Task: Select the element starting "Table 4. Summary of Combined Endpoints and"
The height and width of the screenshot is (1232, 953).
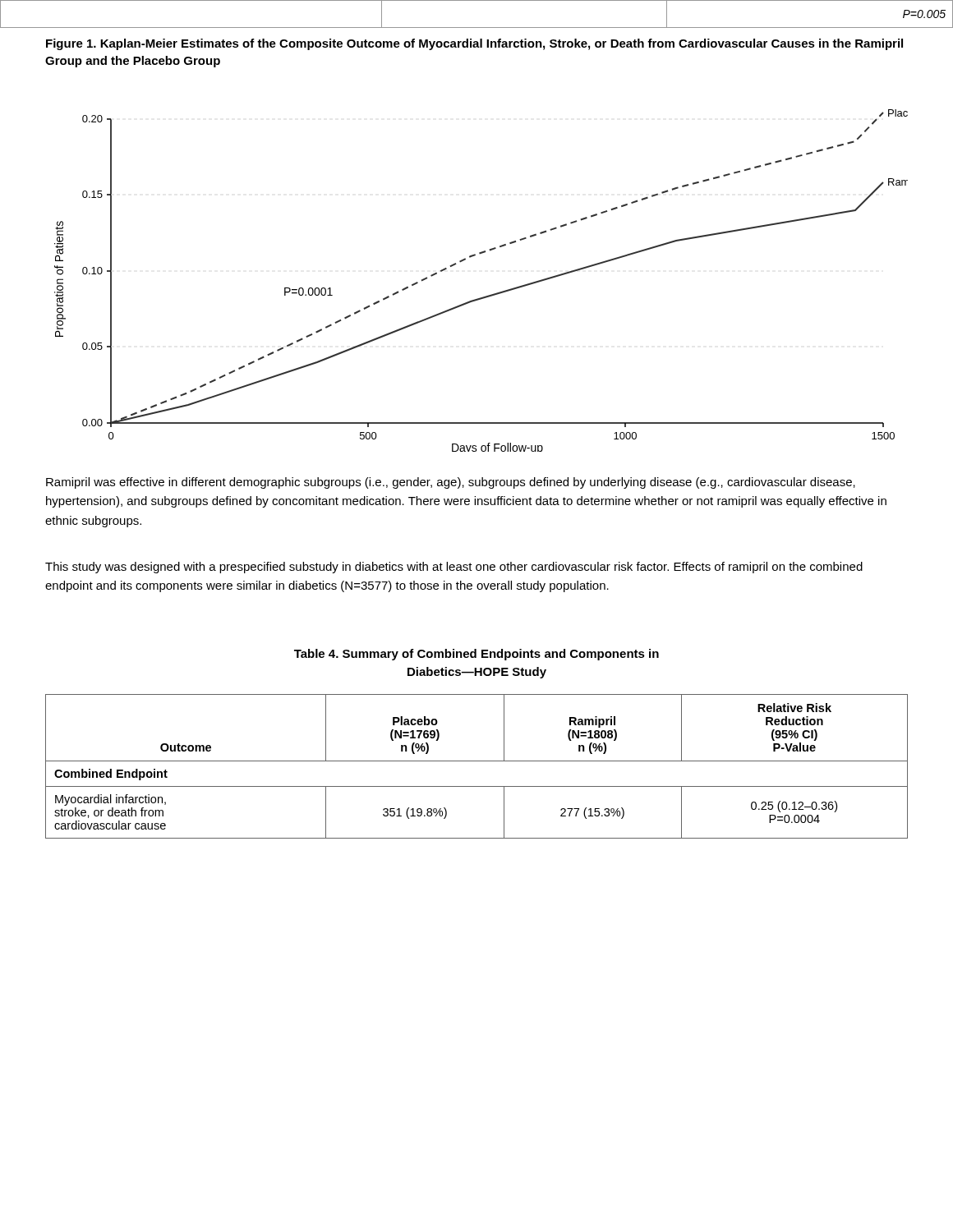Action: [x=476, y=662]
